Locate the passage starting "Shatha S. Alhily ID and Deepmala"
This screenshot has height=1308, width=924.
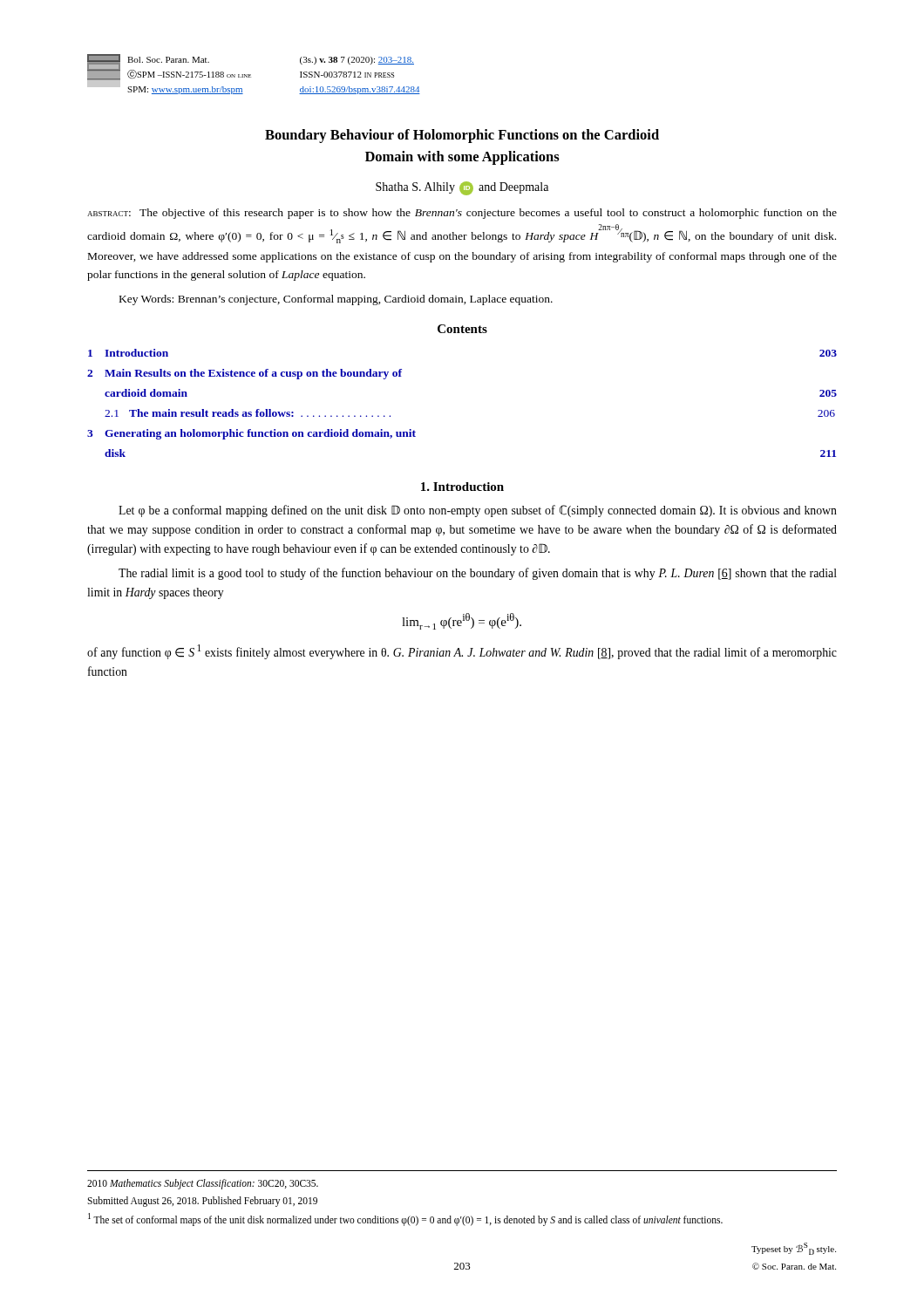point(462,188)
